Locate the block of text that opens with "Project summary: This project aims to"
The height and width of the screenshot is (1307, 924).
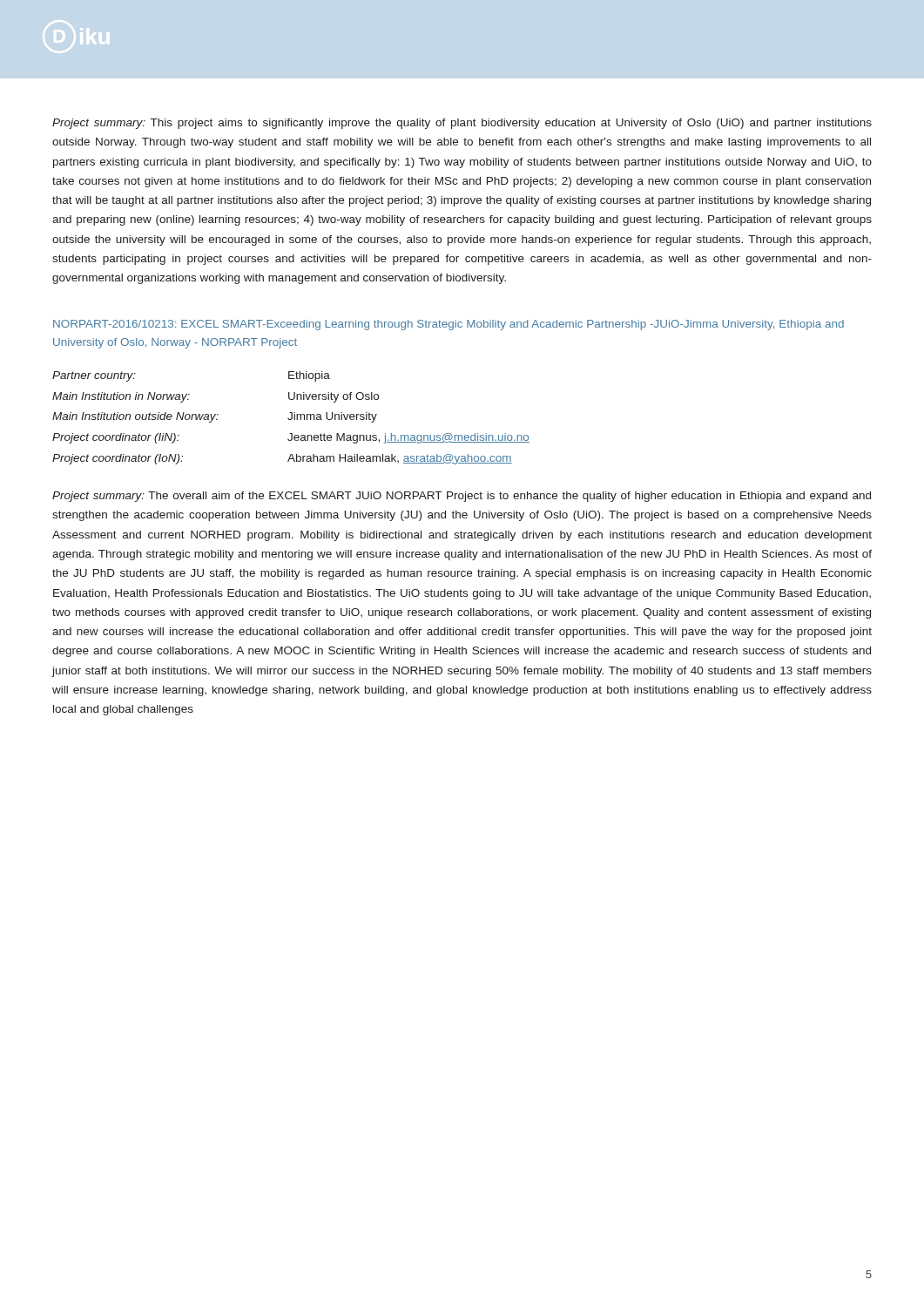462,200
